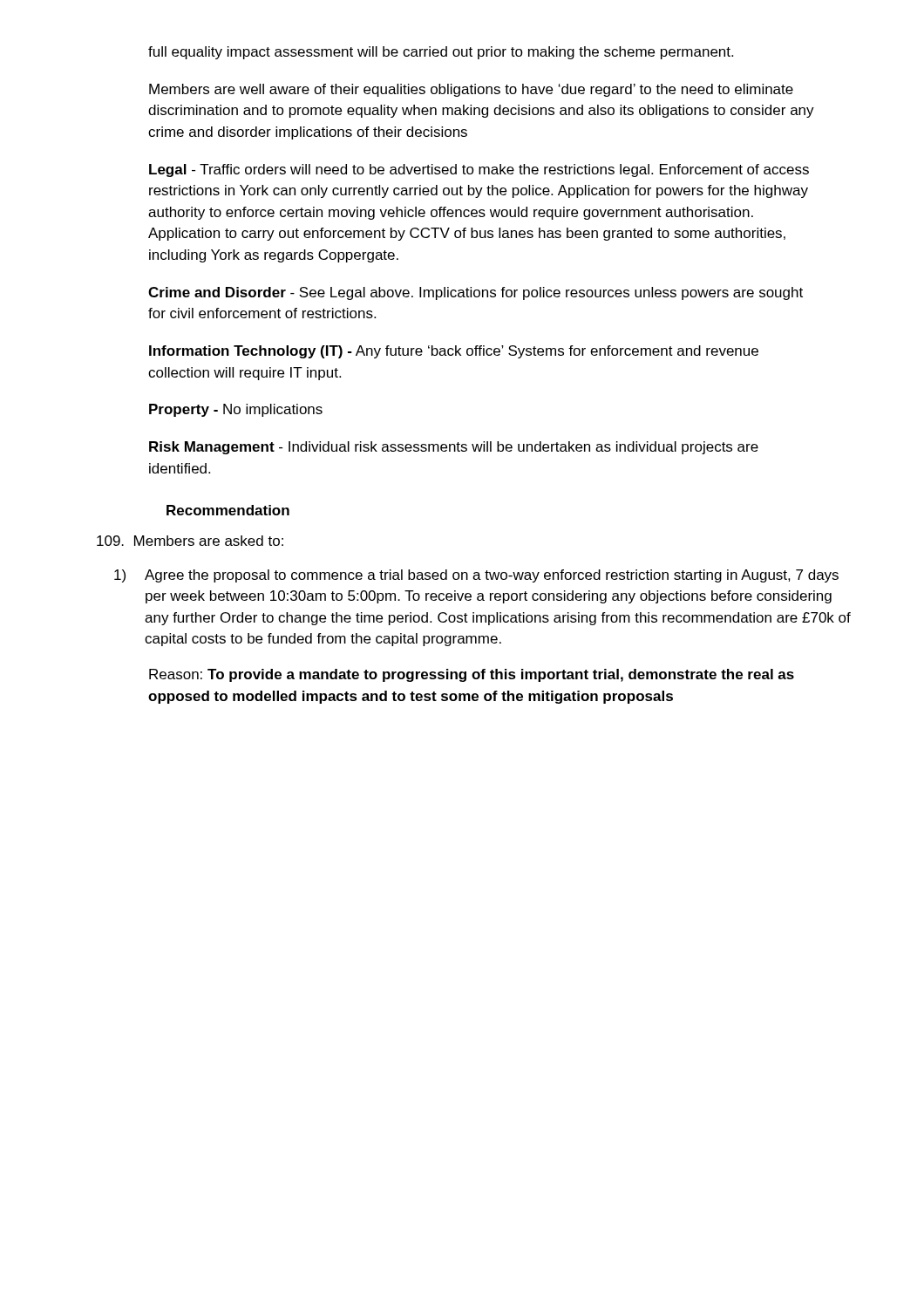Select the block starting "full equality impact assessment will be"
This screenshot has height=1308, width=924.
pyautogui.click(x=441, y=52)
